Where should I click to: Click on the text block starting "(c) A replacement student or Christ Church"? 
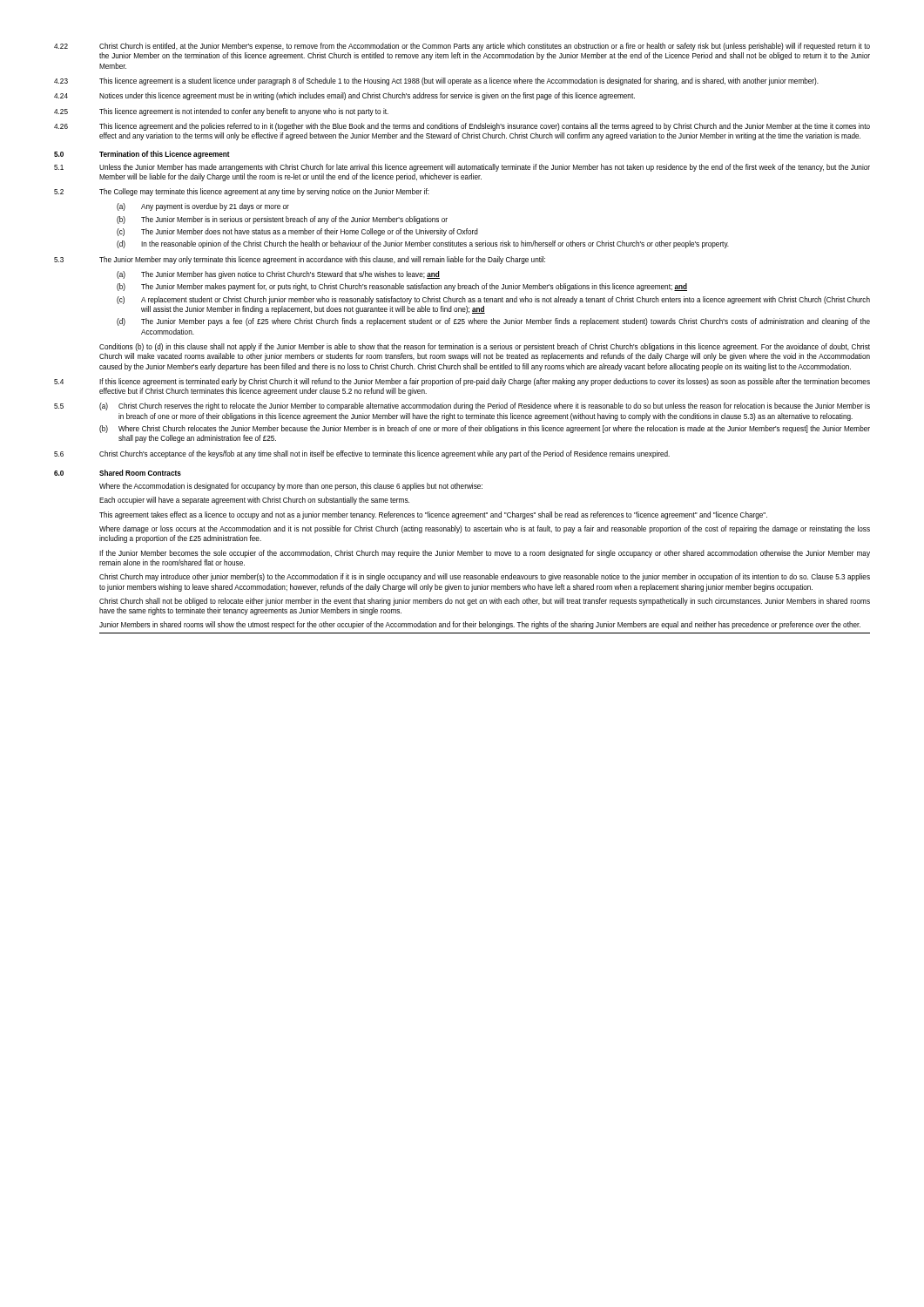tap(493, 305)
